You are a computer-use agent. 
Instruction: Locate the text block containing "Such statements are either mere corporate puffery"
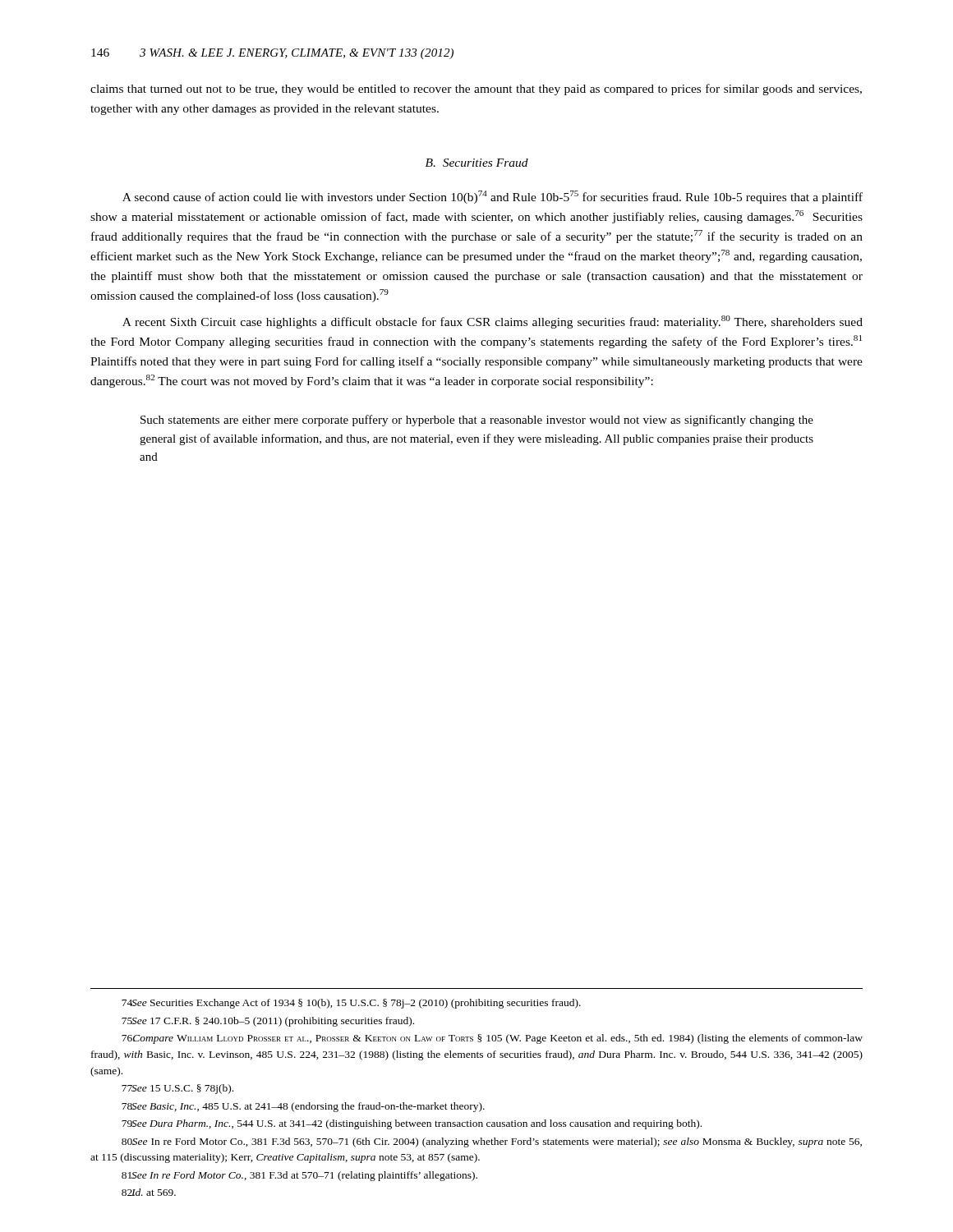point(476,439)
